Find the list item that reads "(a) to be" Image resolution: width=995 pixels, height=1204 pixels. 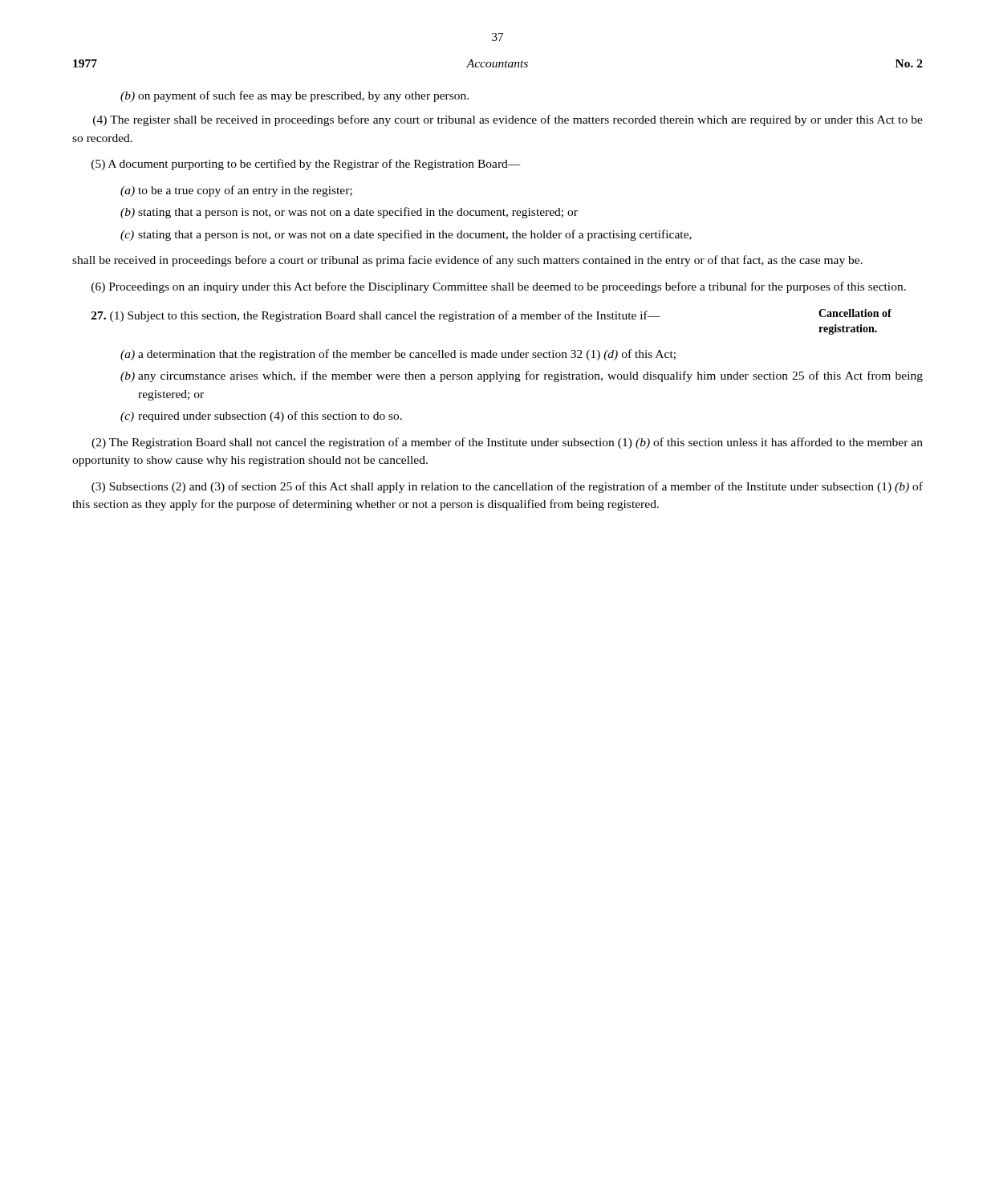click(236, 191)
